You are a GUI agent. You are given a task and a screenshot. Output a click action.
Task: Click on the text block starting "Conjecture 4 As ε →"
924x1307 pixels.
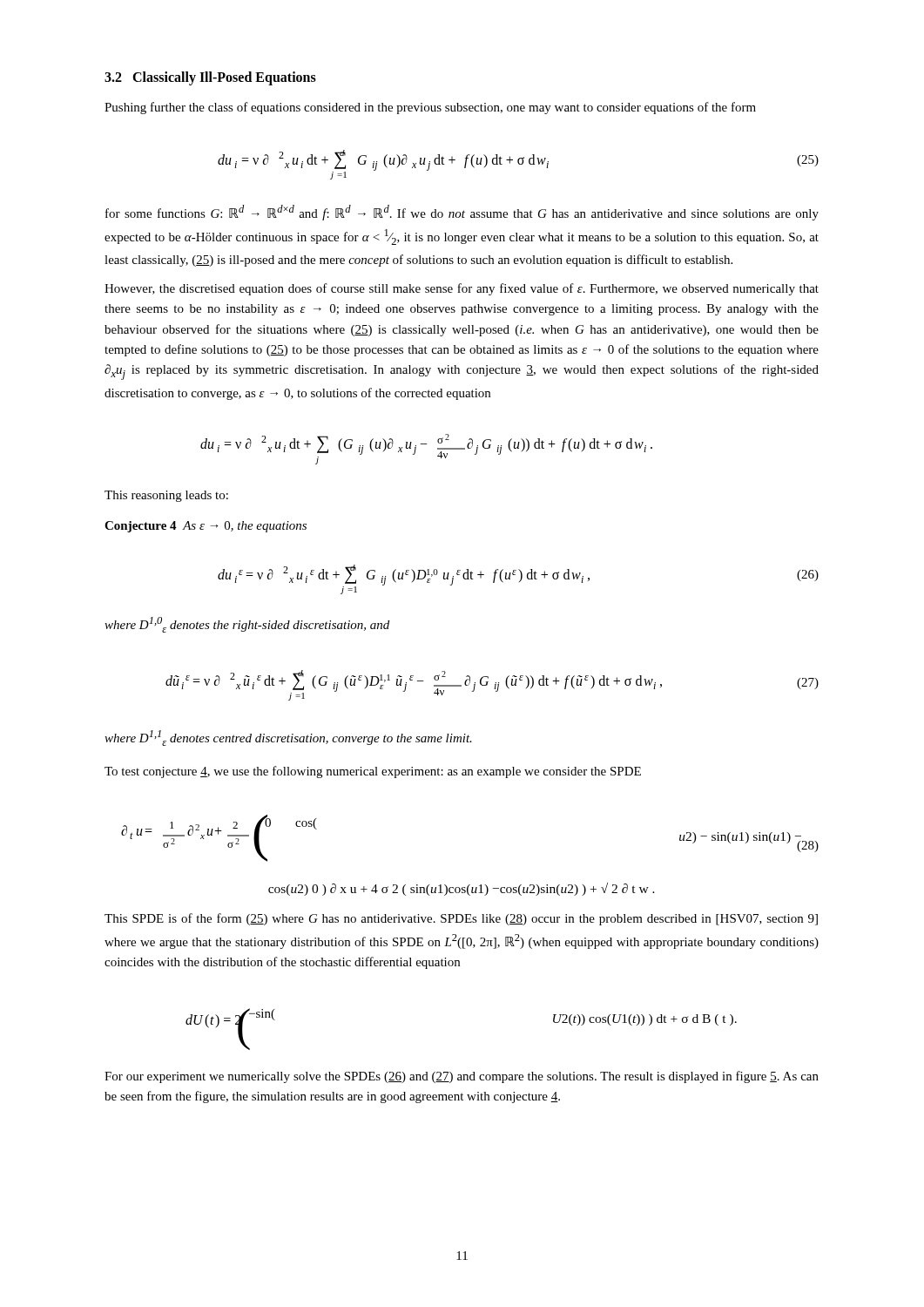(x=206, y=525)
